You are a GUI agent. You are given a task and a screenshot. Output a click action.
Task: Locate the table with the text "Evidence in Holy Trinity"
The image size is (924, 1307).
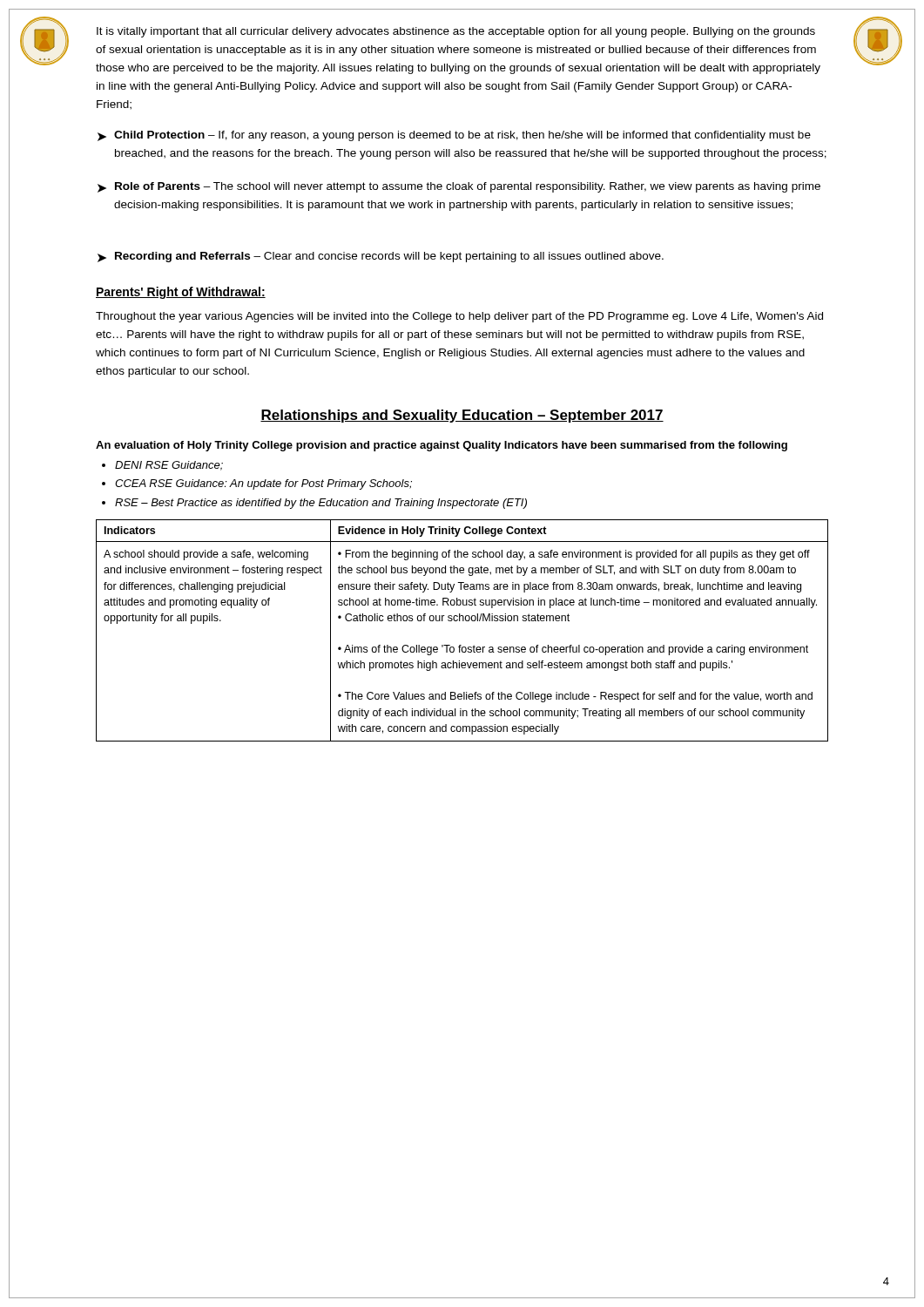[x=462, y=630]
